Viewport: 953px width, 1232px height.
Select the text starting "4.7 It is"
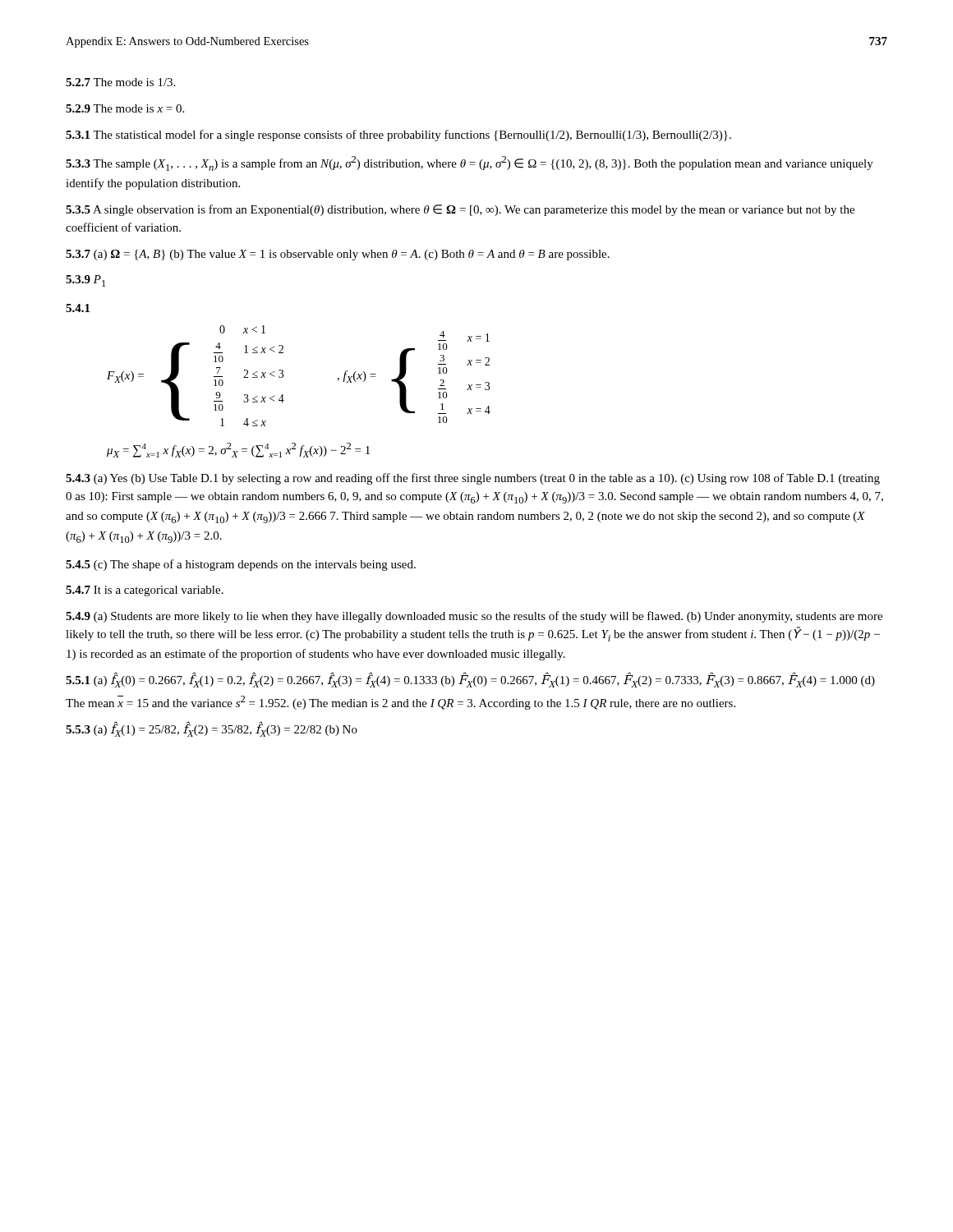click(145, 590)
